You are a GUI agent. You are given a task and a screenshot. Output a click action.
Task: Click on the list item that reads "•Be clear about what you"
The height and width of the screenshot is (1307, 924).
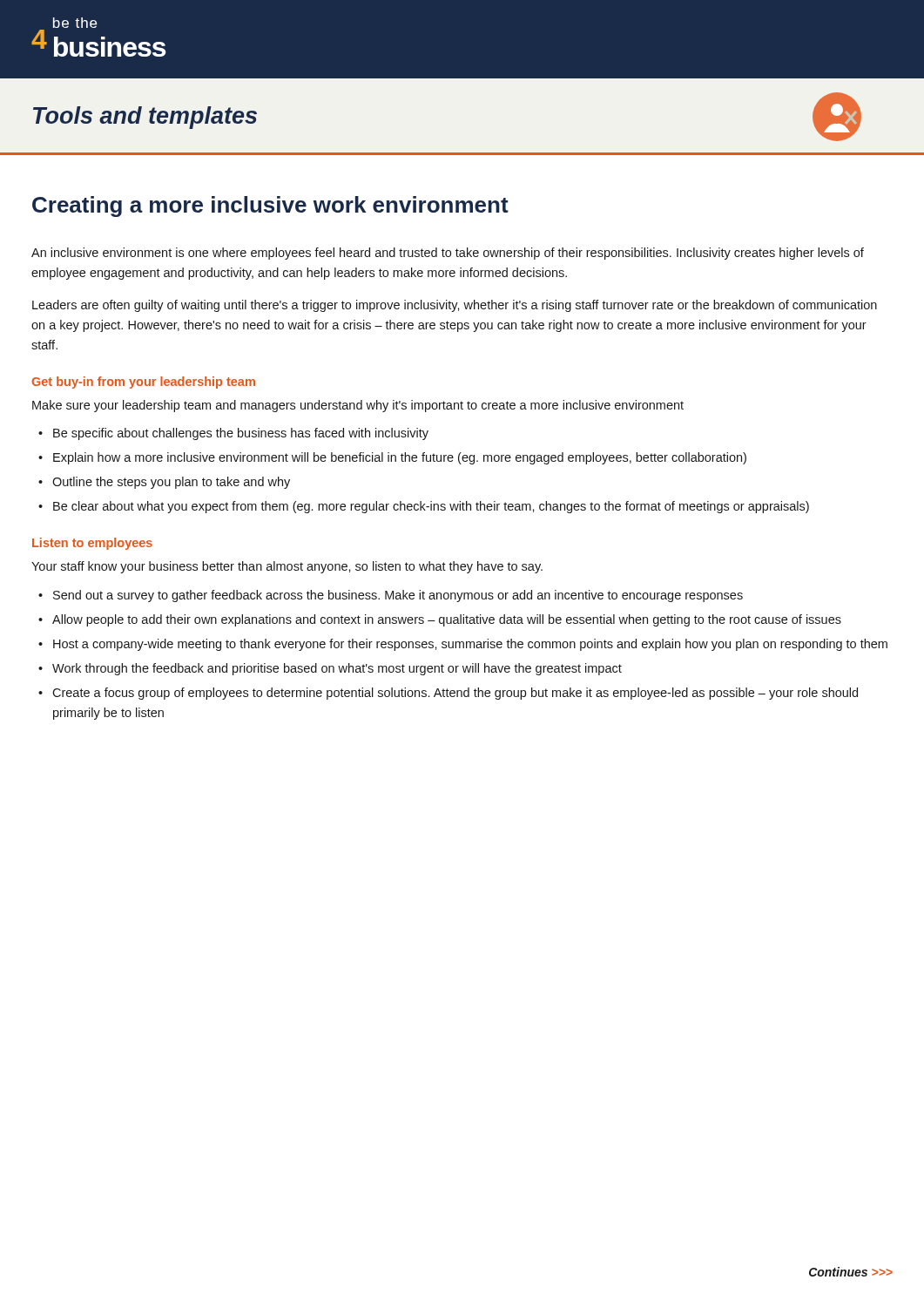[x=424, y=507]
